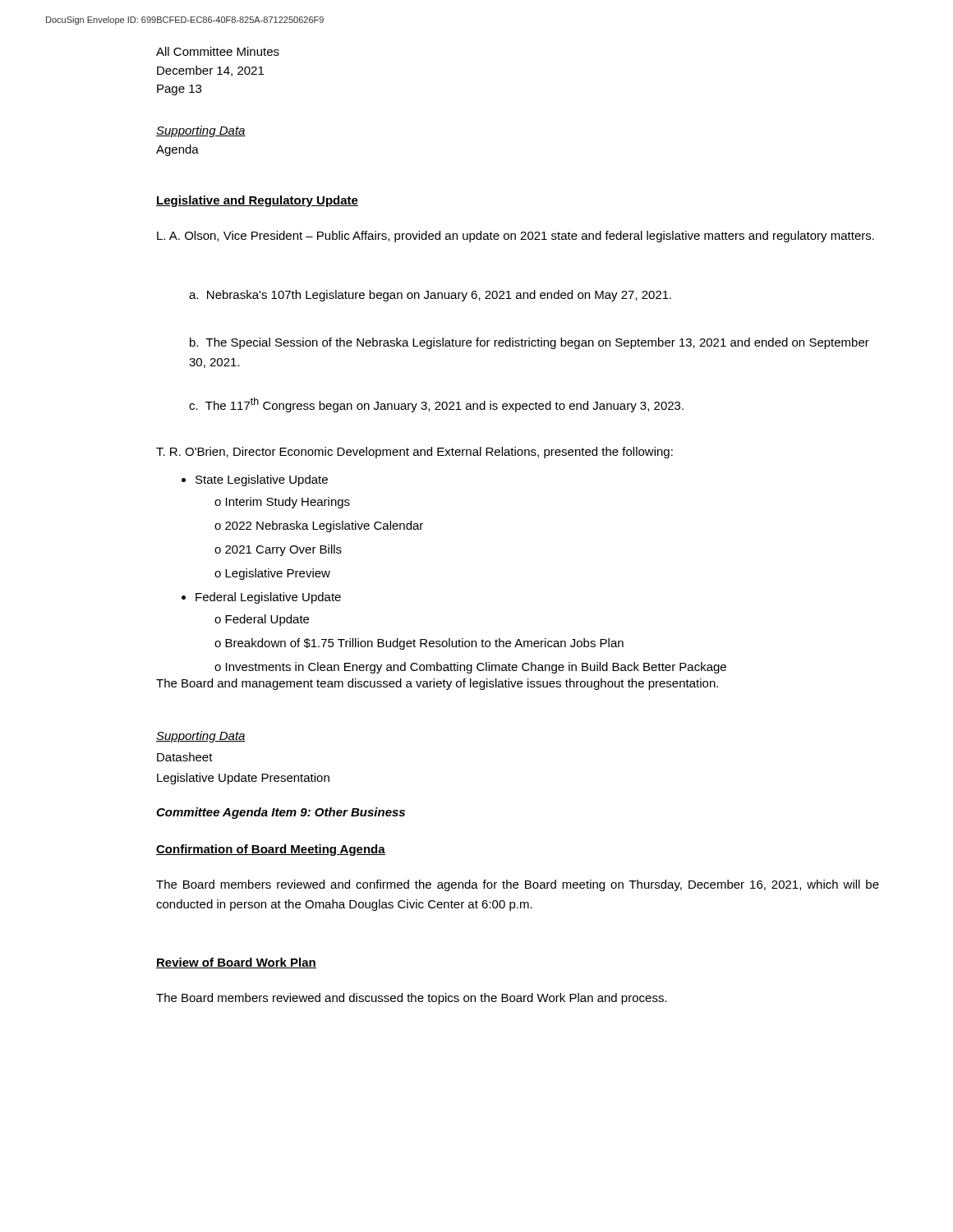This screenshot has width=953, height=1232.
Task: Locate the block of text that opens with "The Board and management team discussed a"
Action: [438, 683]
